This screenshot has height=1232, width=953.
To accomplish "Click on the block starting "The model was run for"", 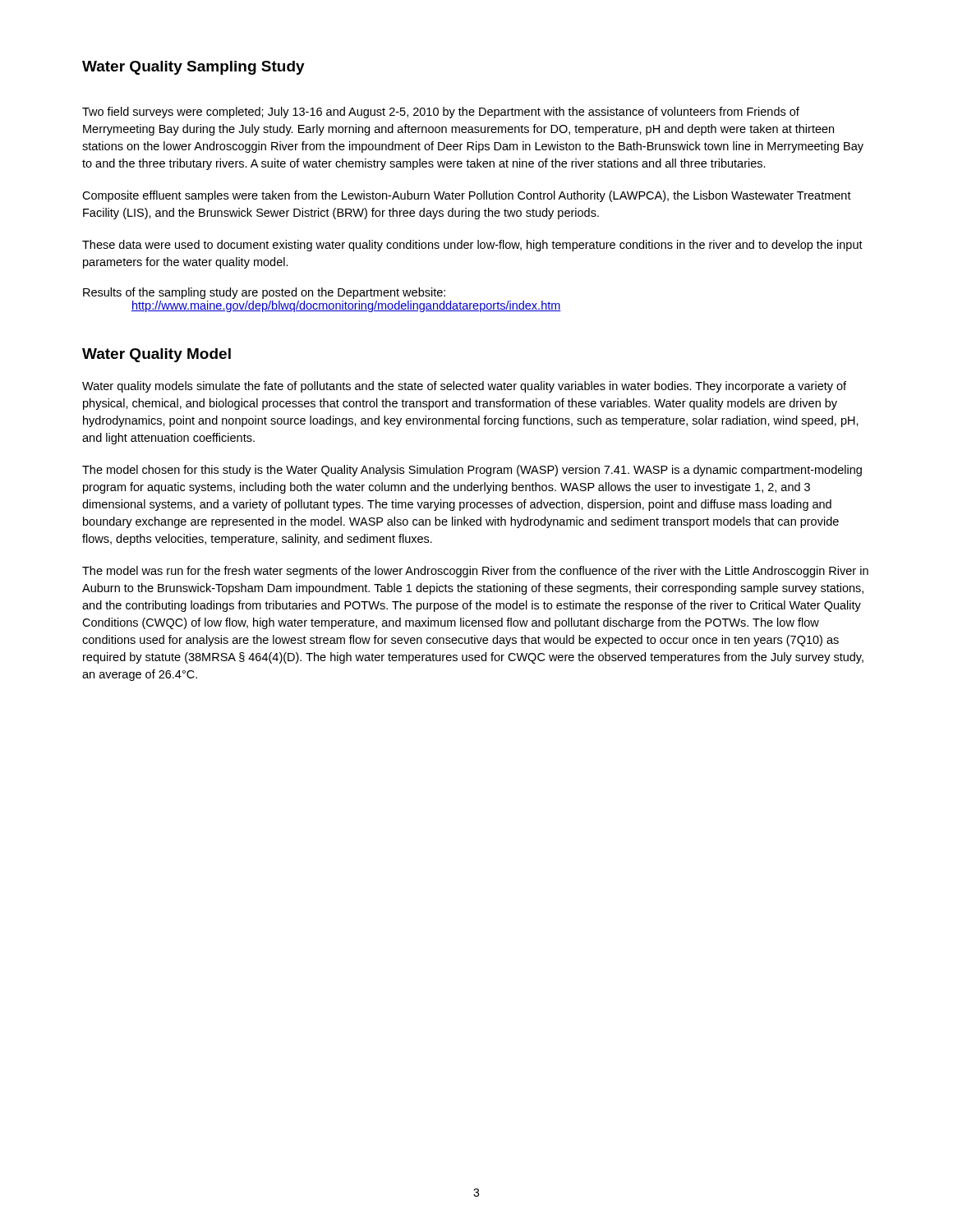I will 475,623.
